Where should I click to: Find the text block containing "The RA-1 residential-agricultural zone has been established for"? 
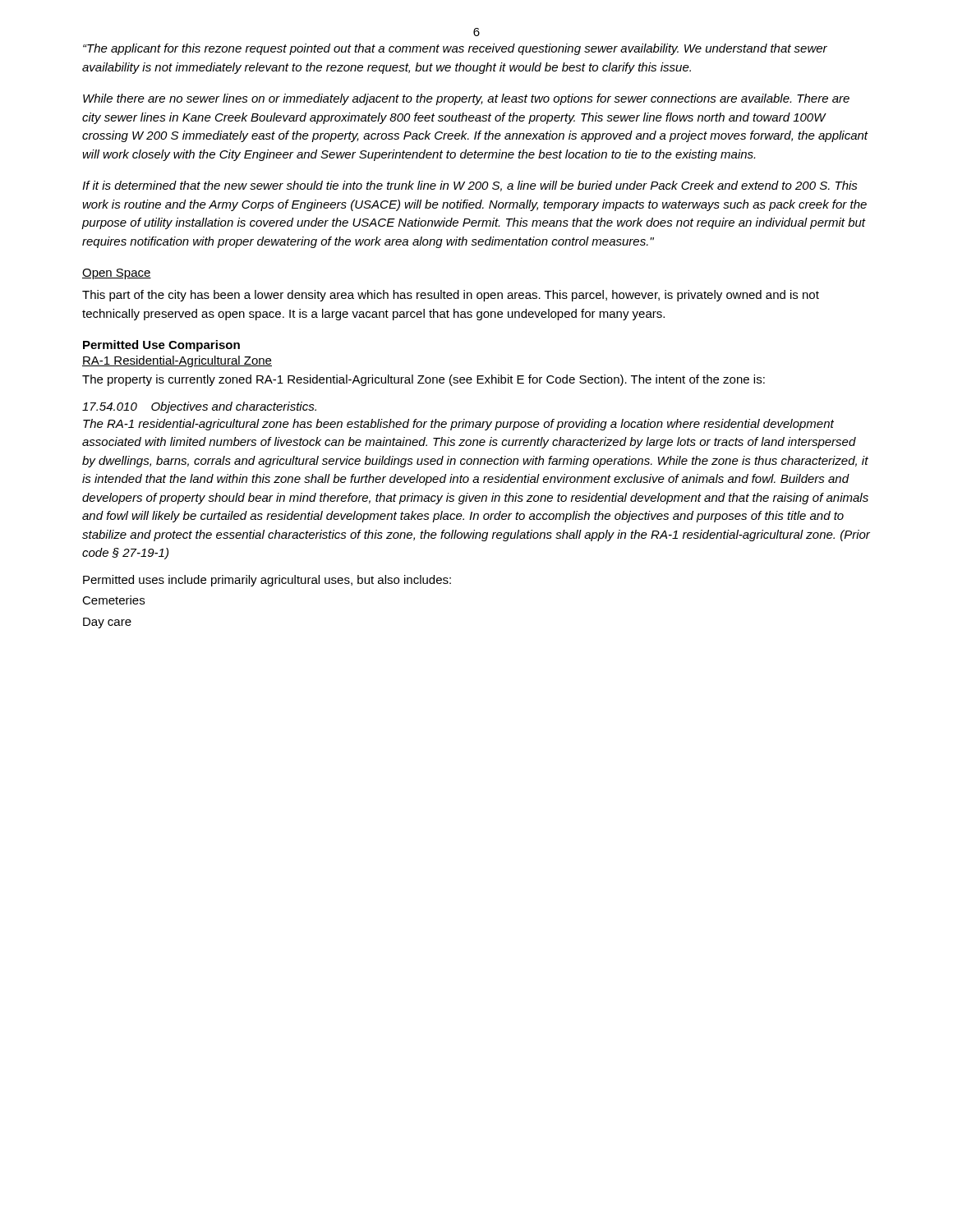pos(476,488)
